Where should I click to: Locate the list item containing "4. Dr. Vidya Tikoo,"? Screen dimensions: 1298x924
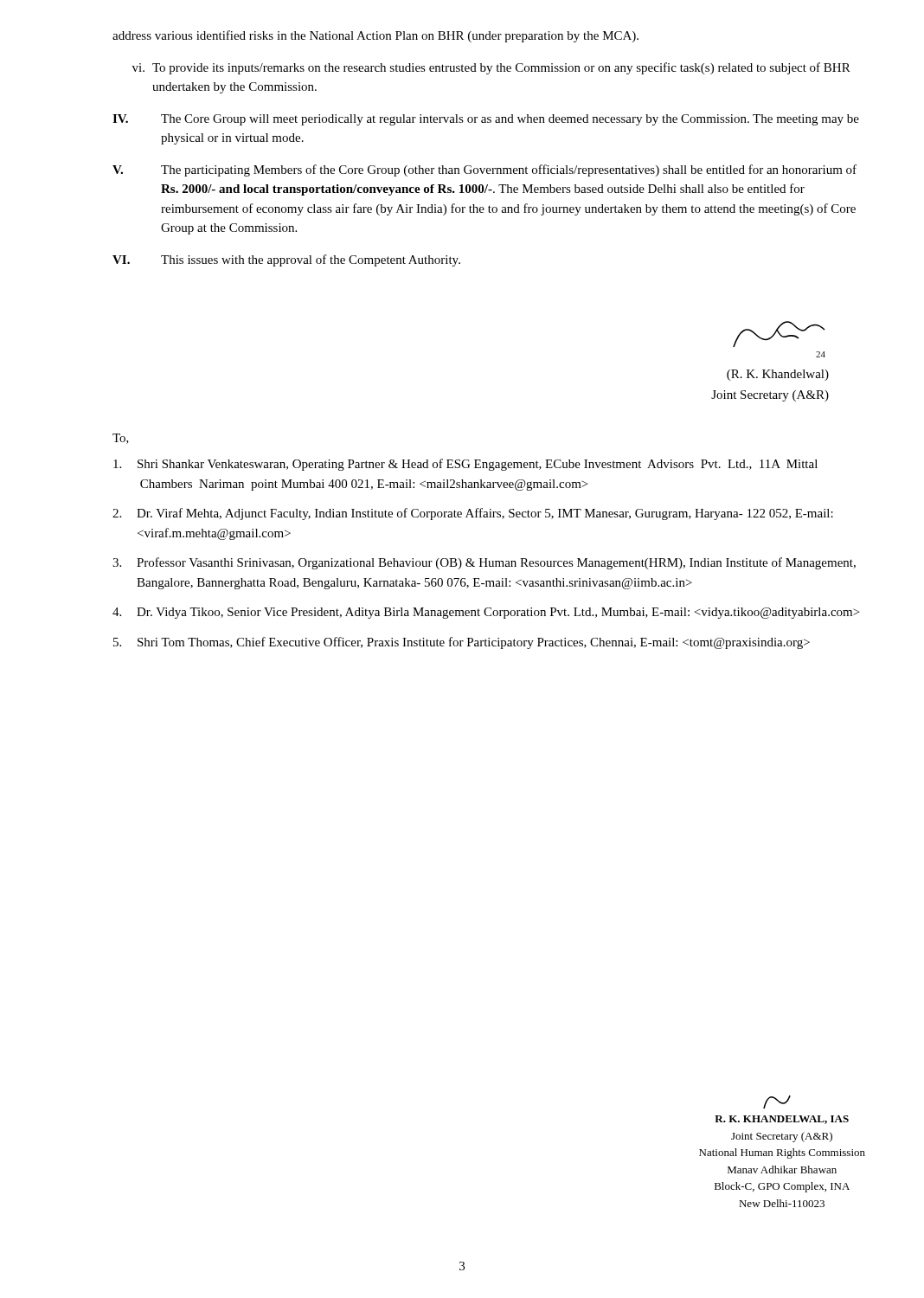tap(488, 612)
